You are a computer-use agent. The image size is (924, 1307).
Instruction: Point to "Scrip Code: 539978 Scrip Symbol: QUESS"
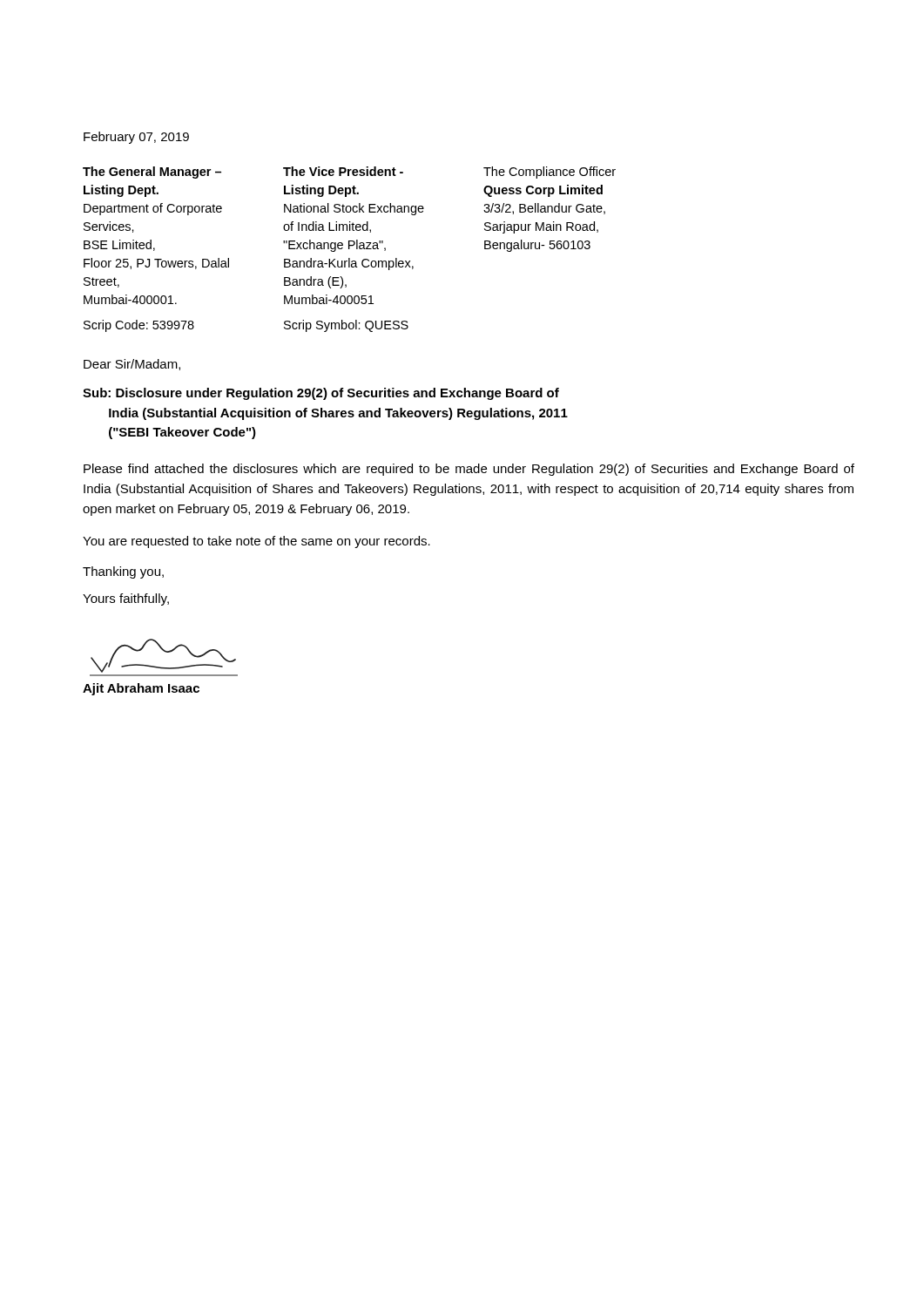tap(142, 325)
